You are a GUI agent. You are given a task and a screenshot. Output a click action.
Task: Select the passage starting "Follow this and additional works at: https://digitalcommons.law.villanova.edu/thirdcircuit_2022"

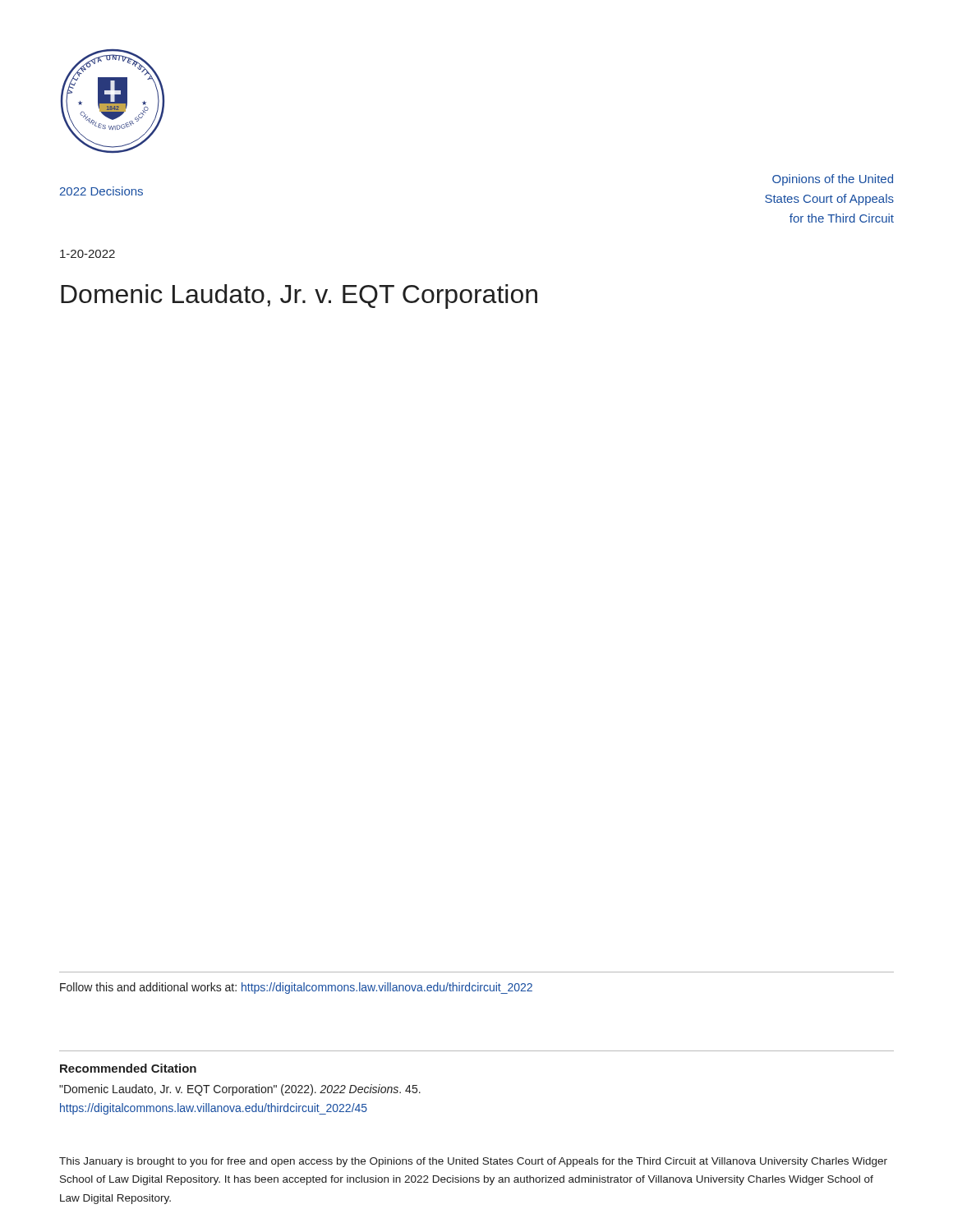pyautogui.click(x=296, y=987)
